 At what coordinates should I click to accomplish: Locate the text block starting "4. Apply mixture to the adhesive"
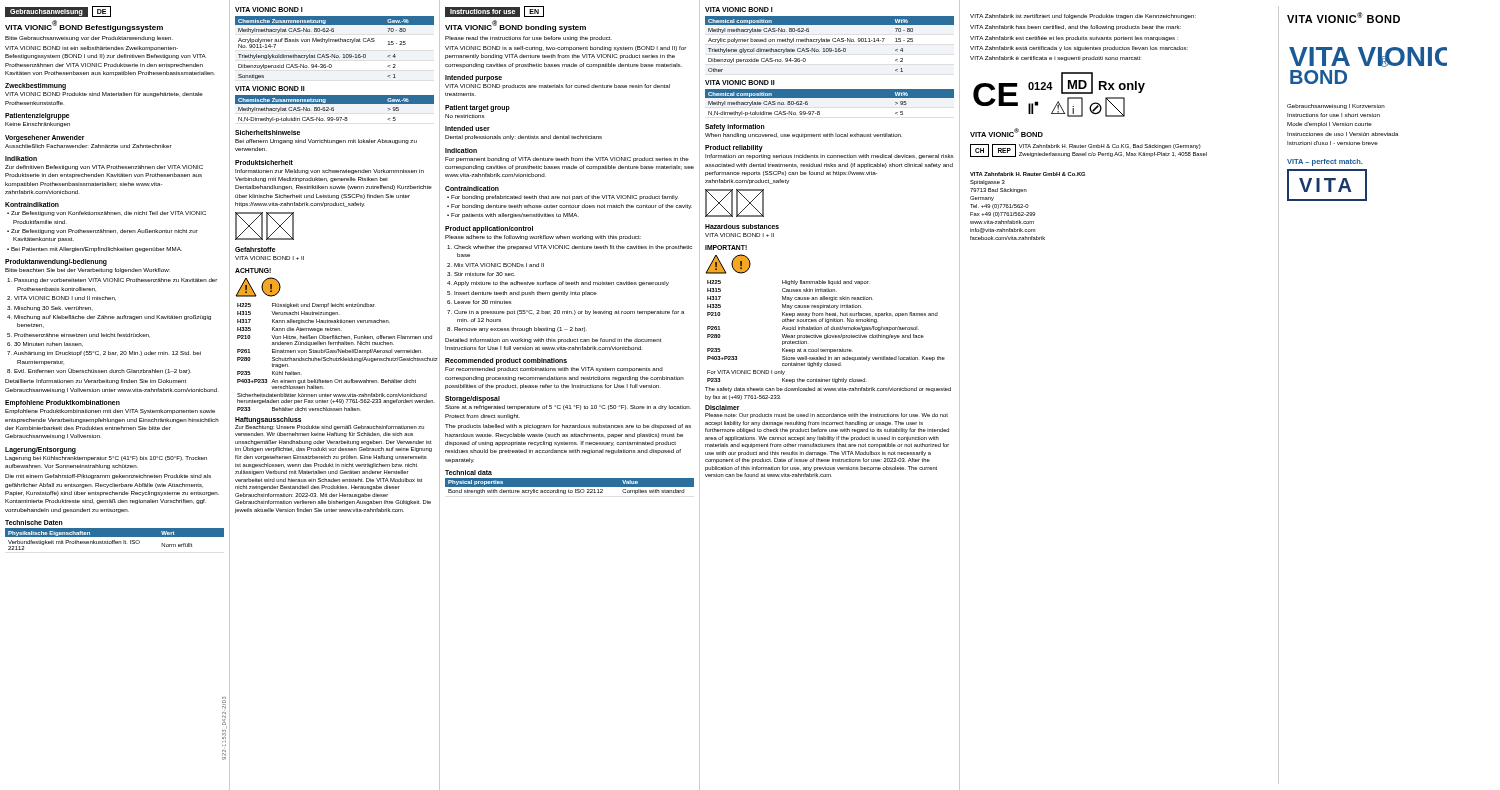pyautogui.click(x=558, y=283)
